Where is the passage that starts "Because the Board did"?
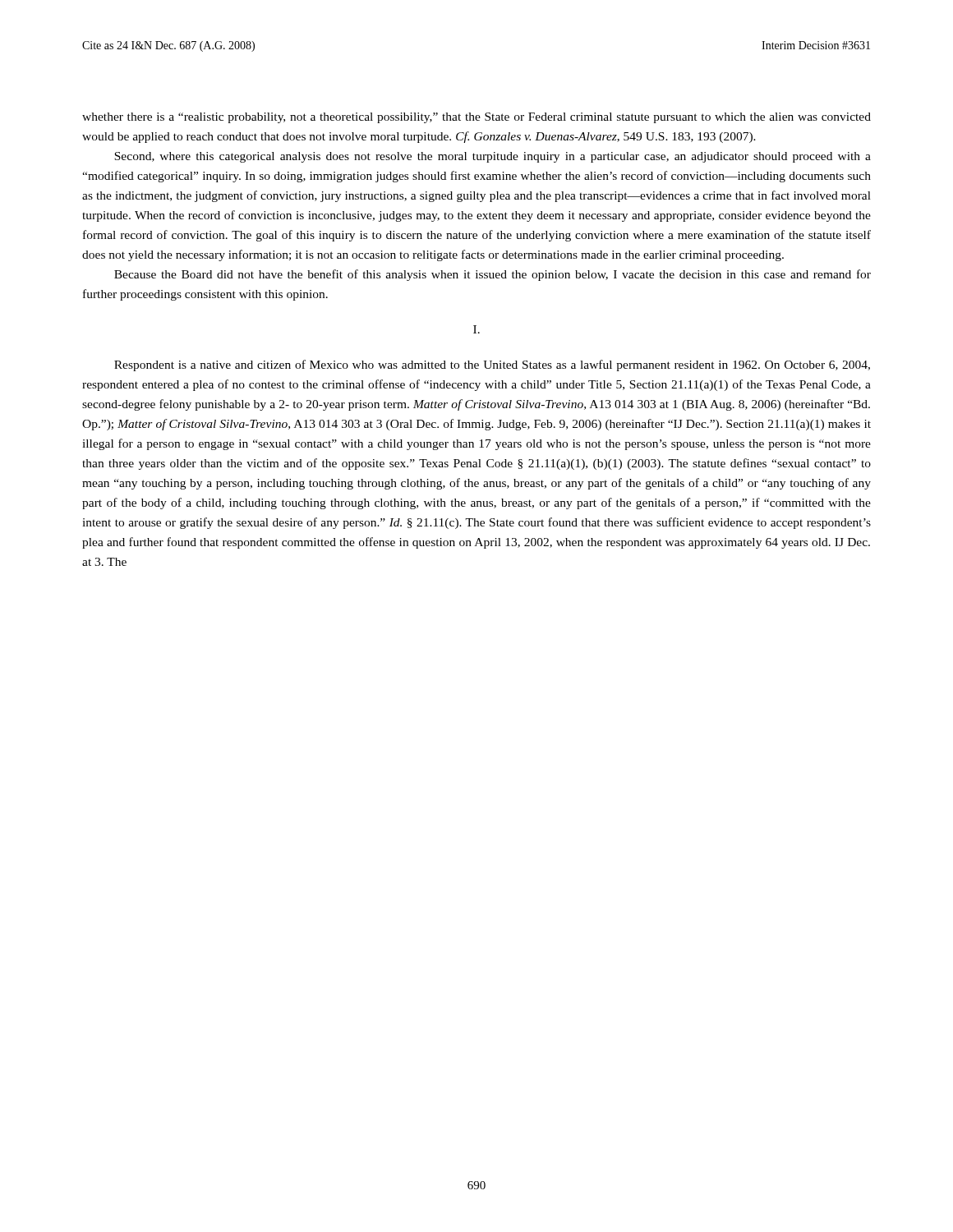This screenshot has width=953, height=1232. [x=476, y=284]
